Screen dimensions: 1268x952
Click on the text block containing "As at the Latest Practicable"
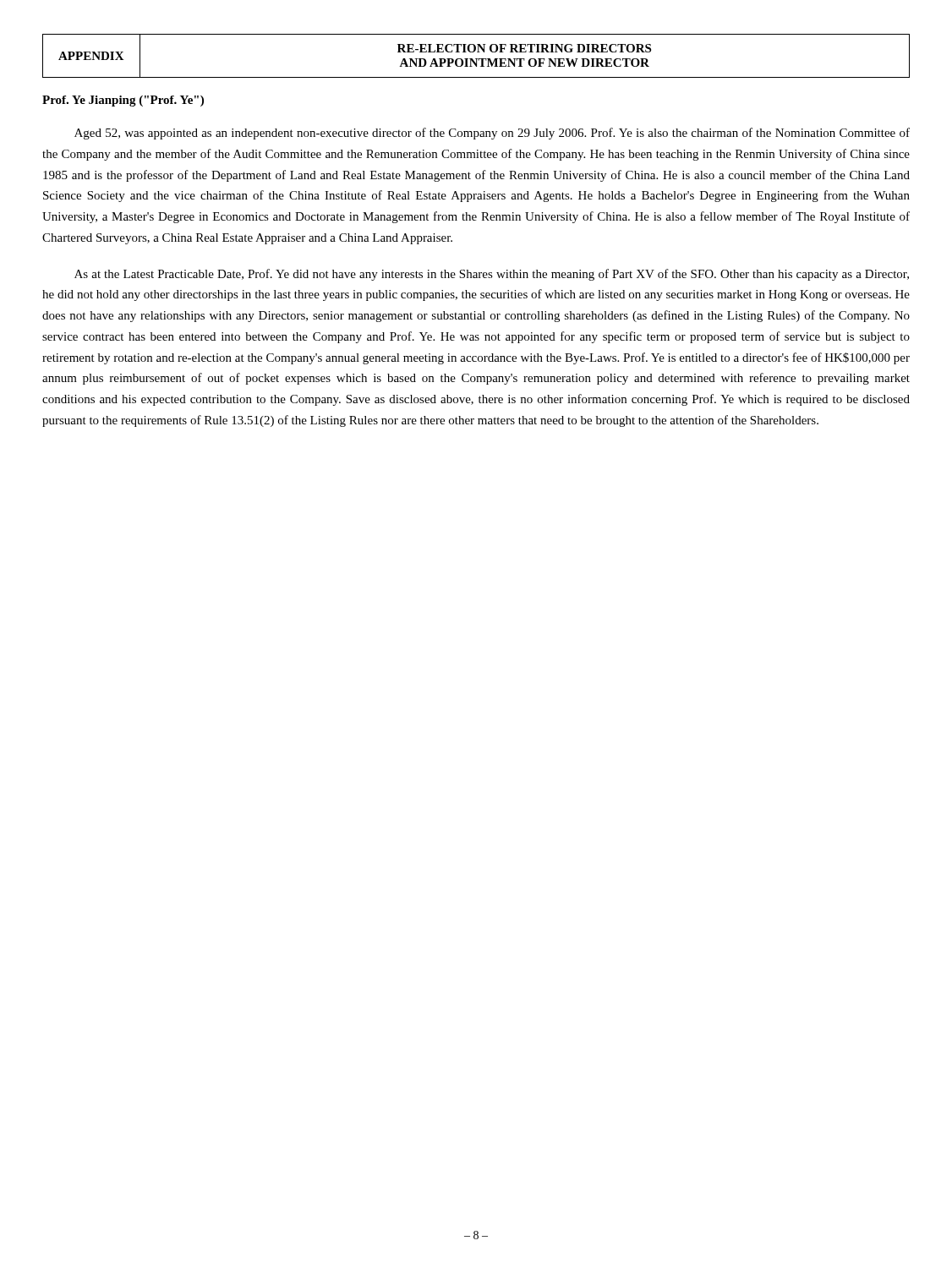click(x=476, y=347)
